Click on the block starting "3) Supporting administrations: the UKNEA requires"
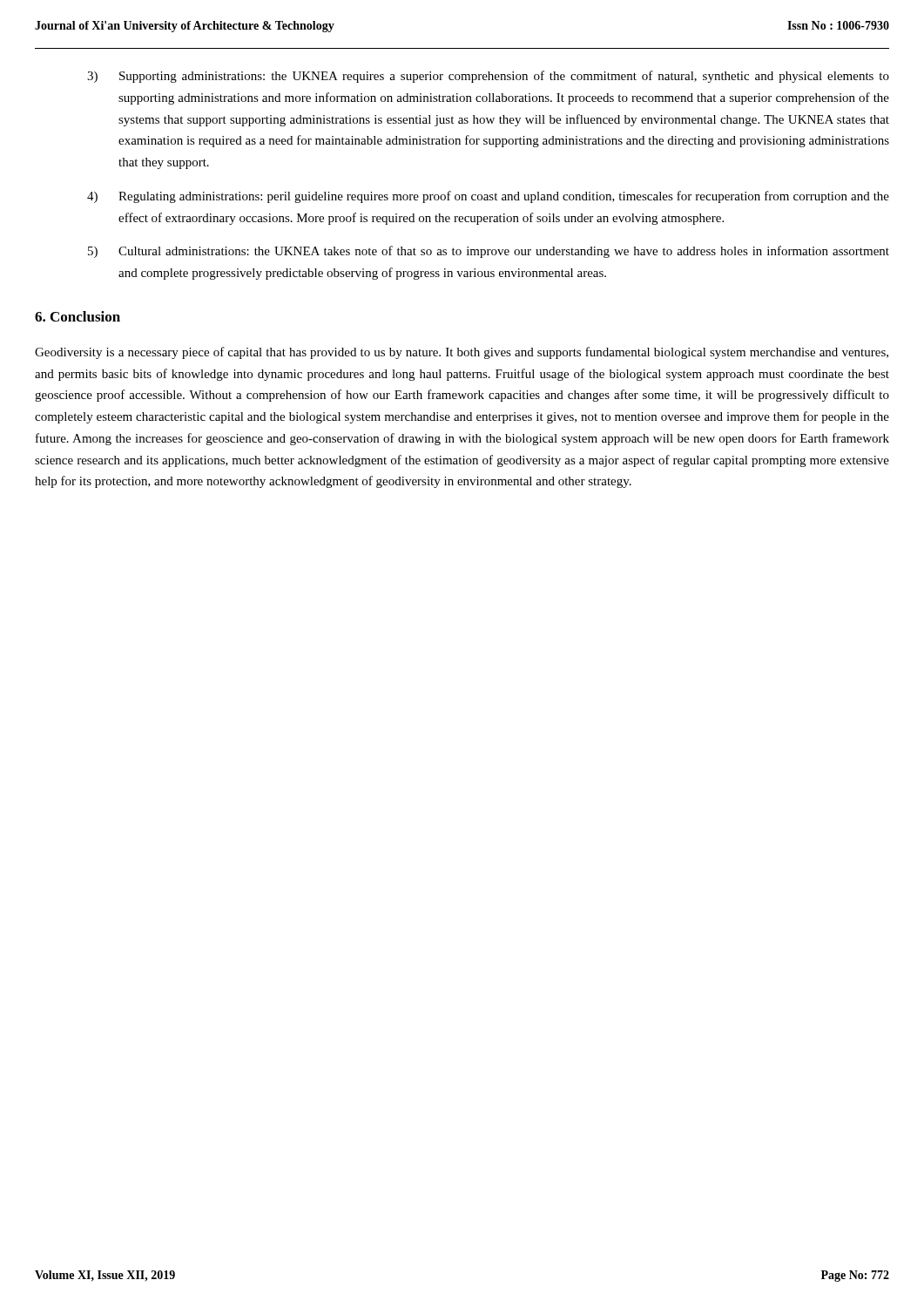 (x=488, y=119)
